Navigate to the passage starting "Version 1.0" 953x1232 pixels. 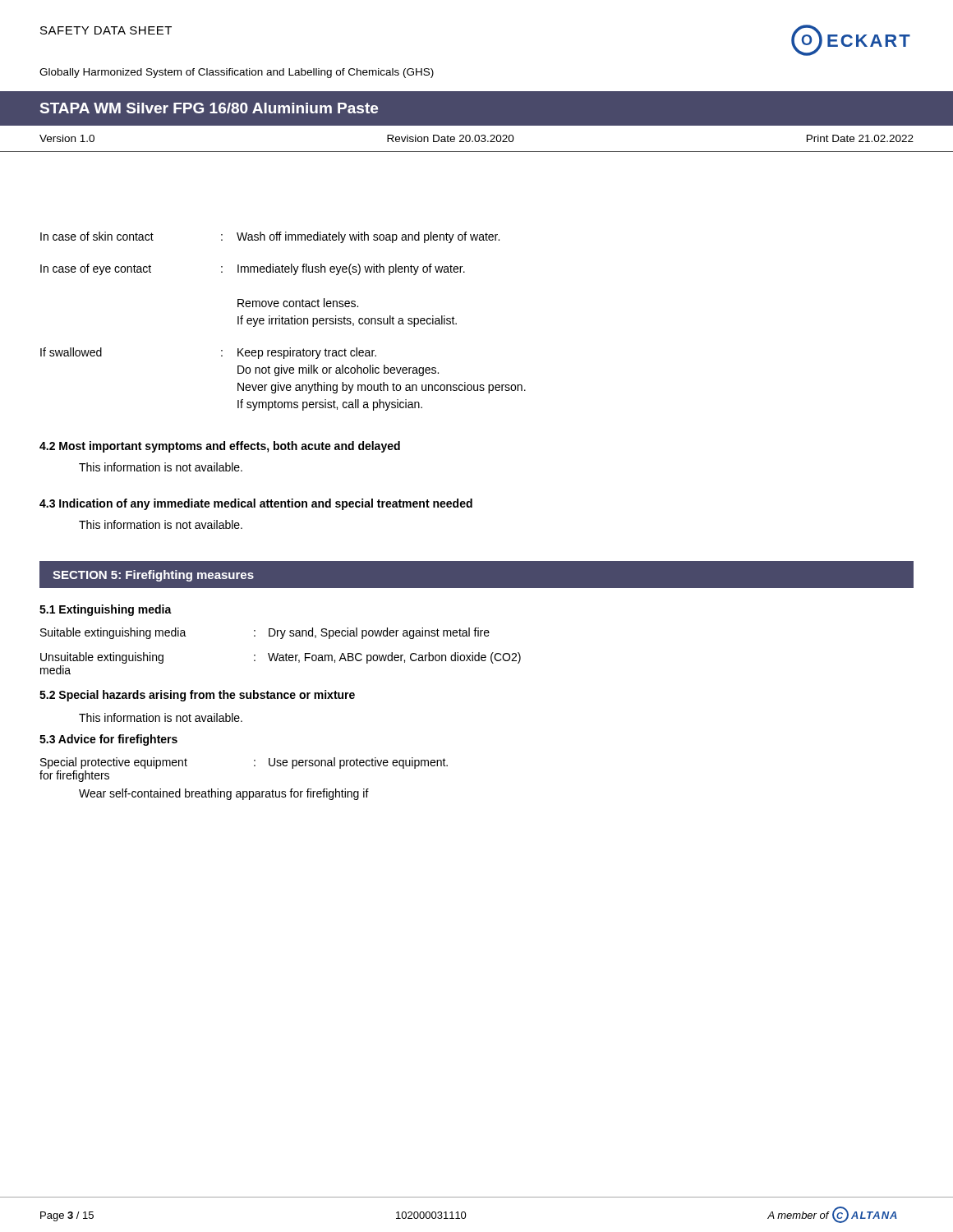[x=67, y=138]
